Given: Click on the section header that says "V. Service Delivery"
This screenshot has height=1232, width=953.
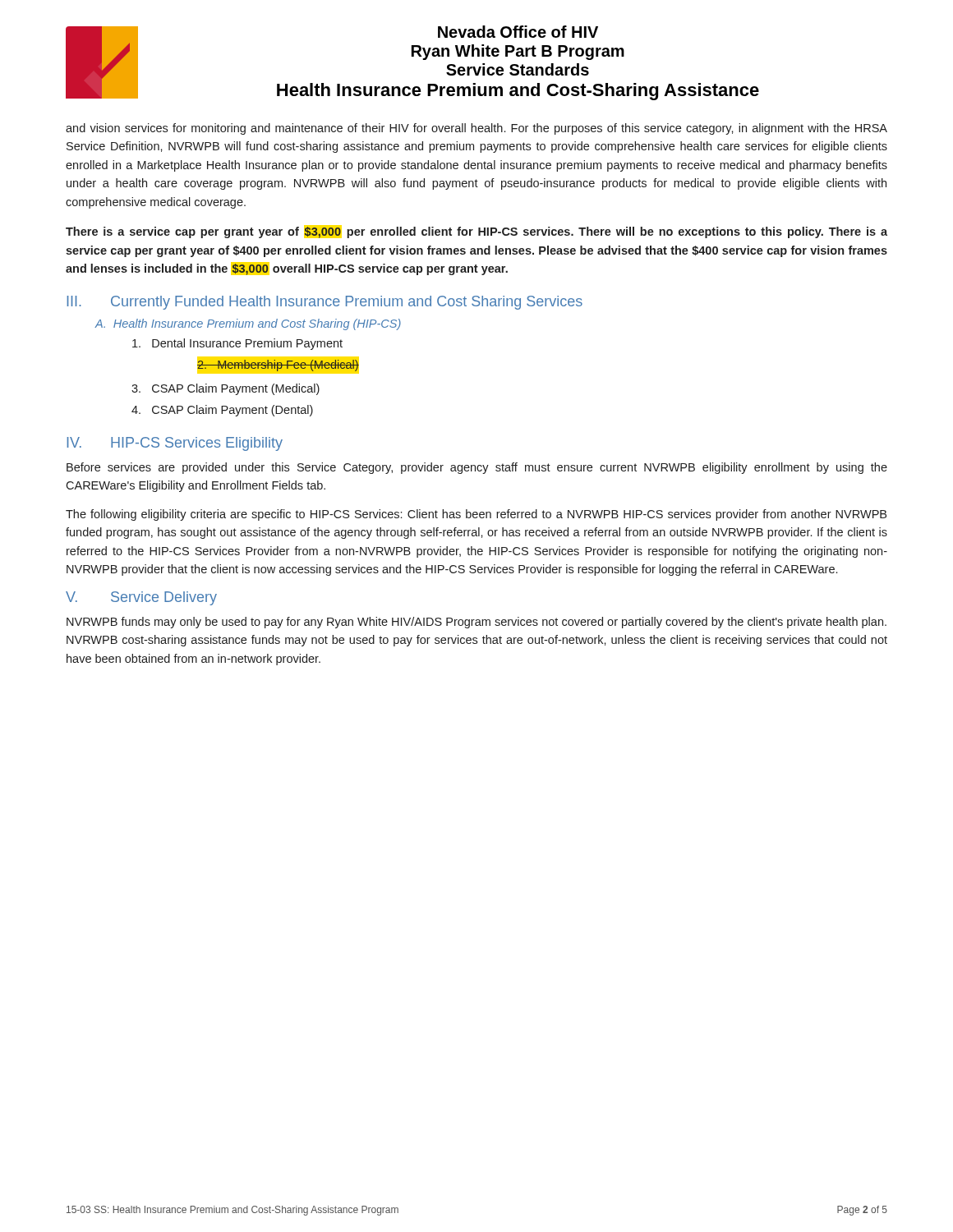Looking at the screenshot, I should 141,597.
